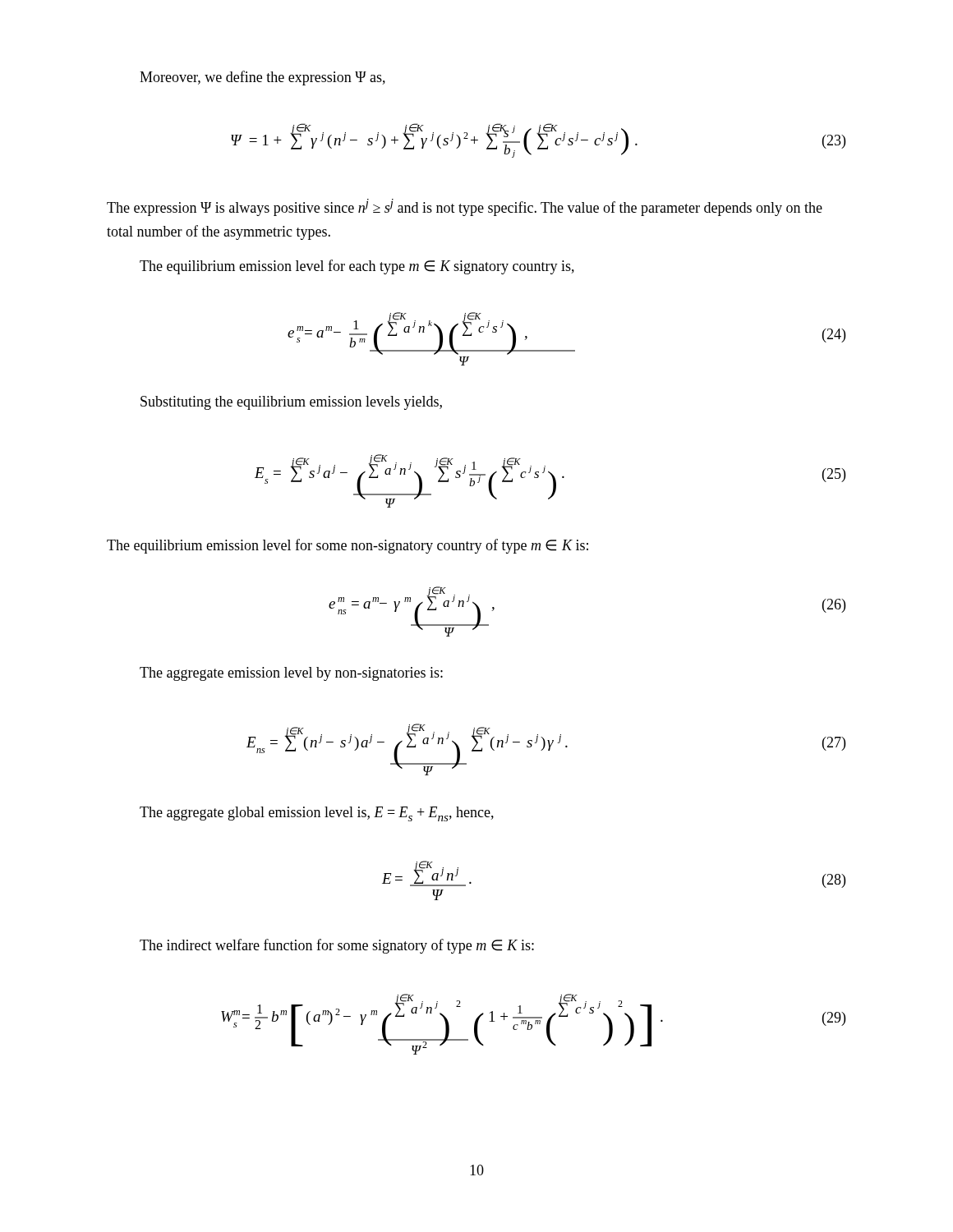
Task: Point to the block starting "e s m = a"
Action: (x=471, y=333)
